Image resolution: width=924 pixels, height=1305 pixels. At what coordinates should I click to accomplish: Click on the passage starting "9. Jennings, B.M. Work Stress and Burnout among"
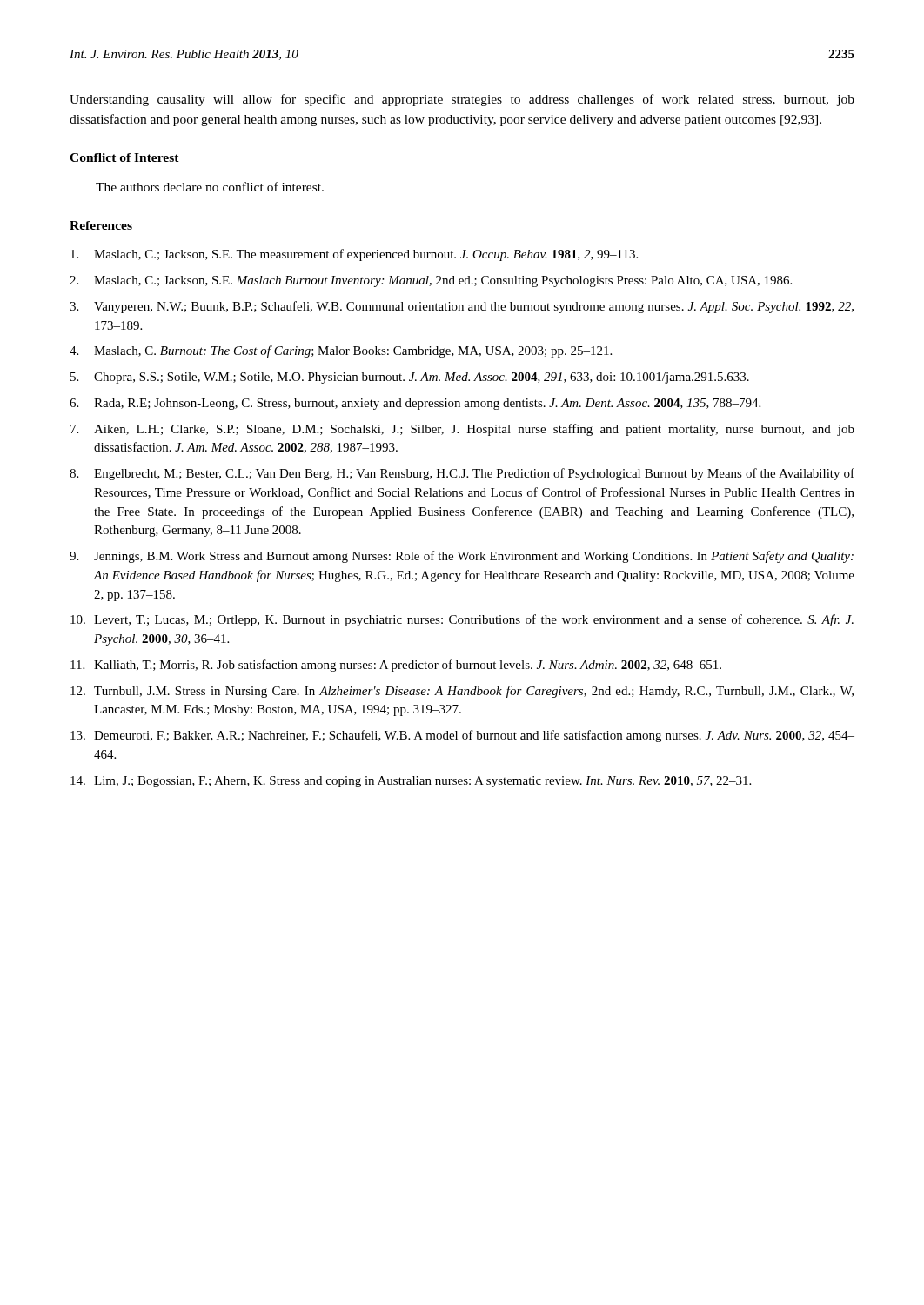[462, 576]
